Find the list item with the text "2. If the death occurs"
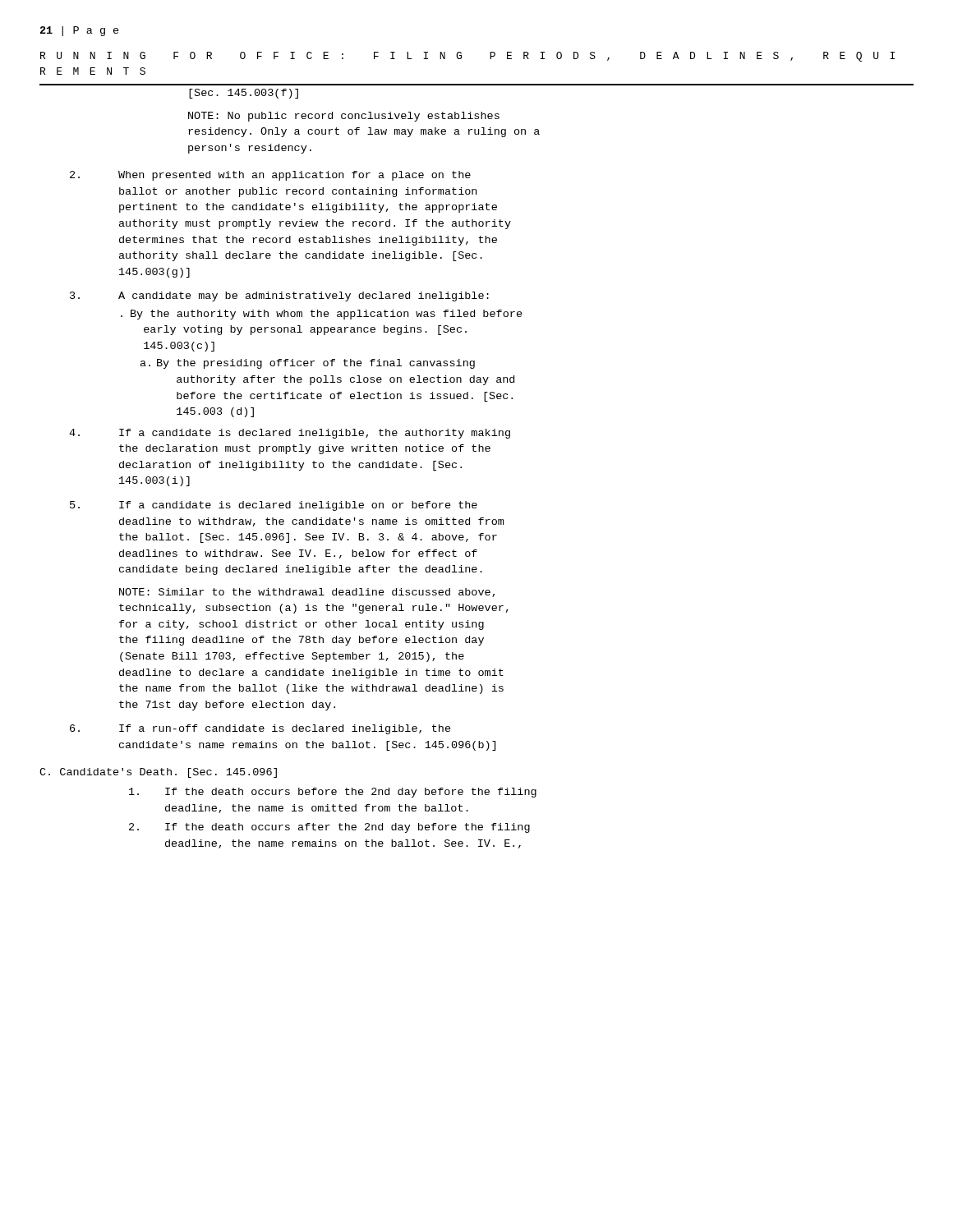The image size is (953, 1232). [x=521, y=836]
